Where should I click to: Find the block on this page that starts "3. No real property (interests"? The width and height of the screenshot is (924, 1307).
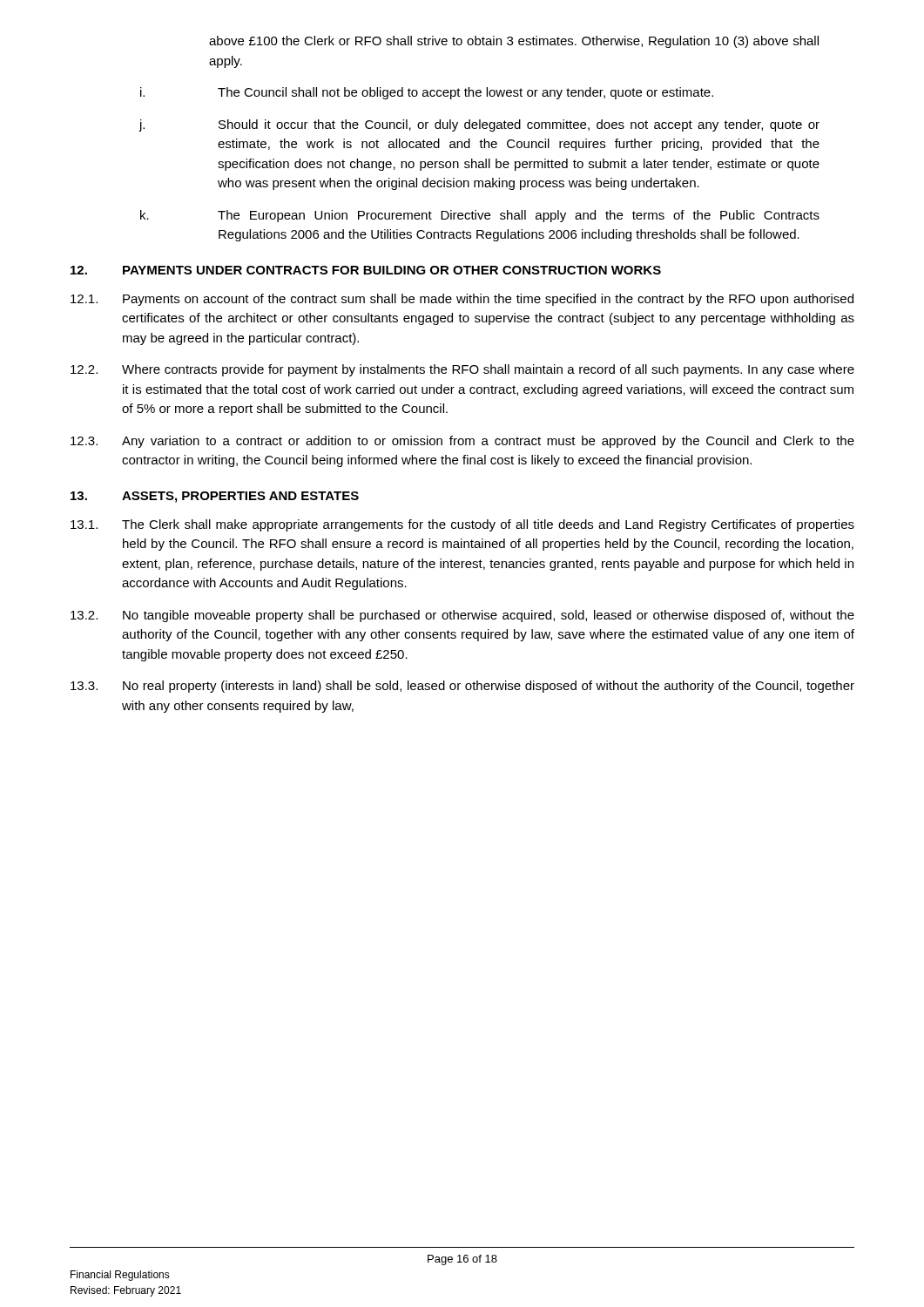point(462,696)
